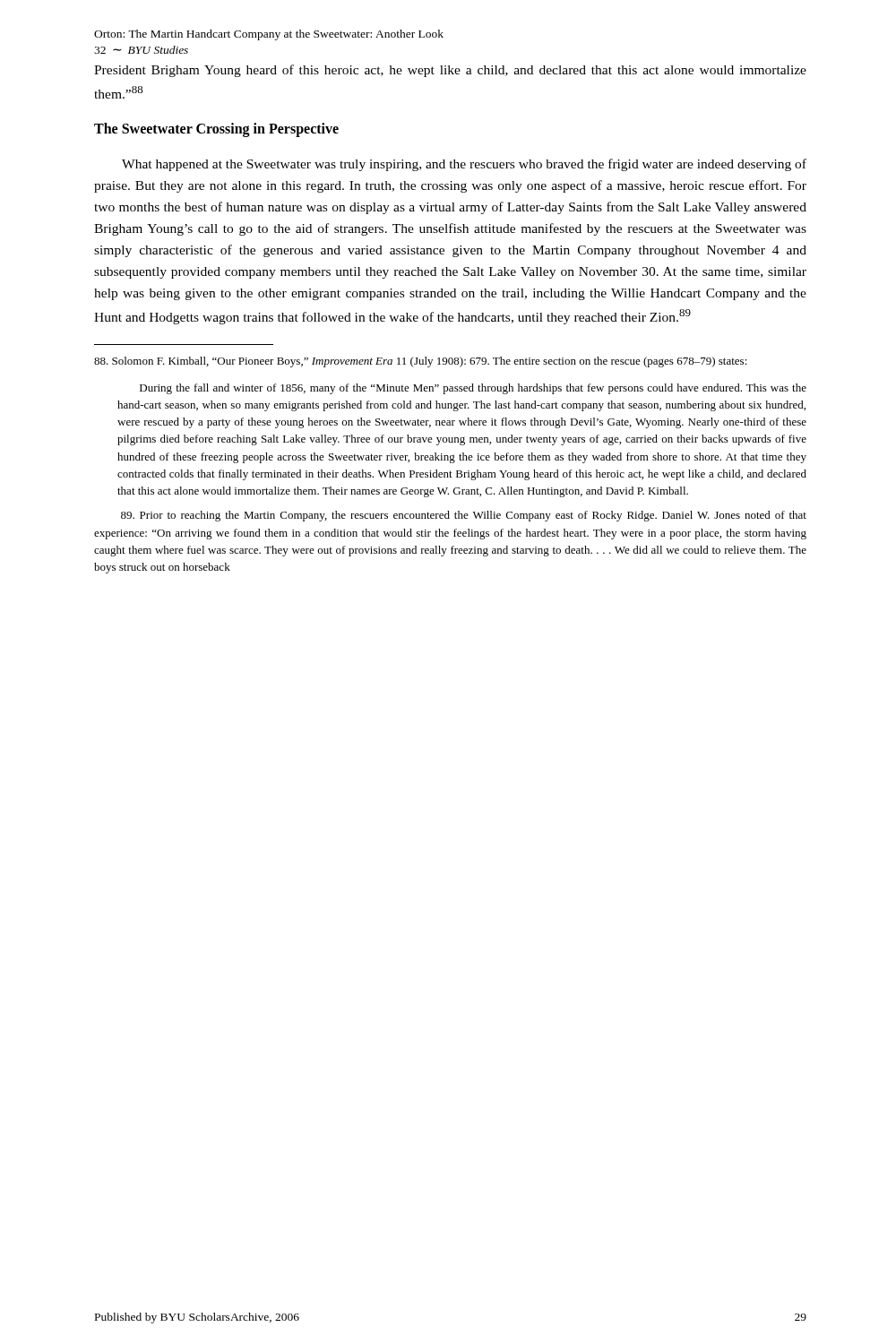This screenshot has height=1344, width=896.
Task: Find the block starting "What happened at the"
Action: click(450, 241)
